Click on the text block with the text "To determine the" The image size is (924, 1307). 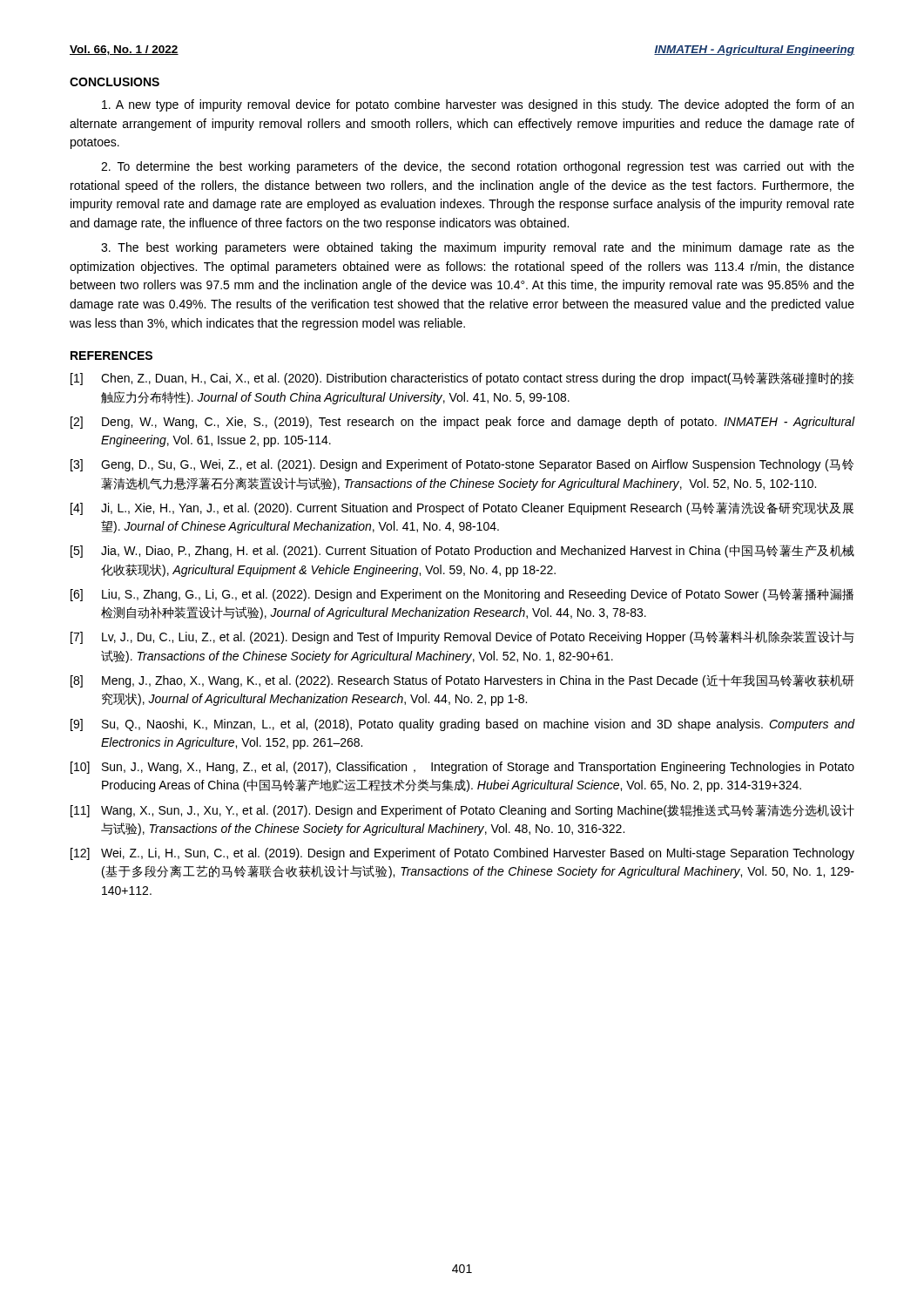[462, 196]
